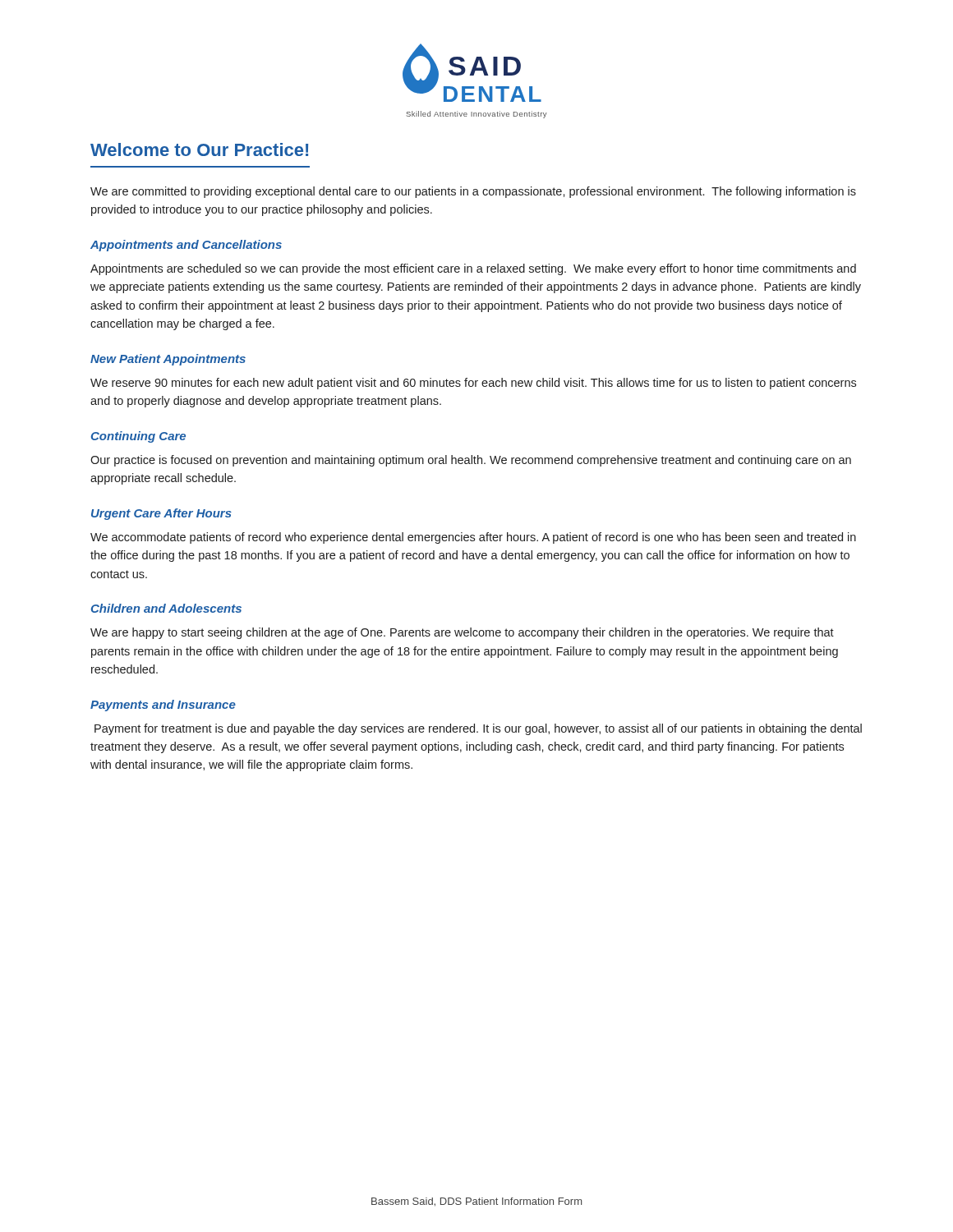Navigate to the text block starting "We accommodate patients of"
Image resolution: width=953 pixels, height=1232 pixels.
point(473,555)
